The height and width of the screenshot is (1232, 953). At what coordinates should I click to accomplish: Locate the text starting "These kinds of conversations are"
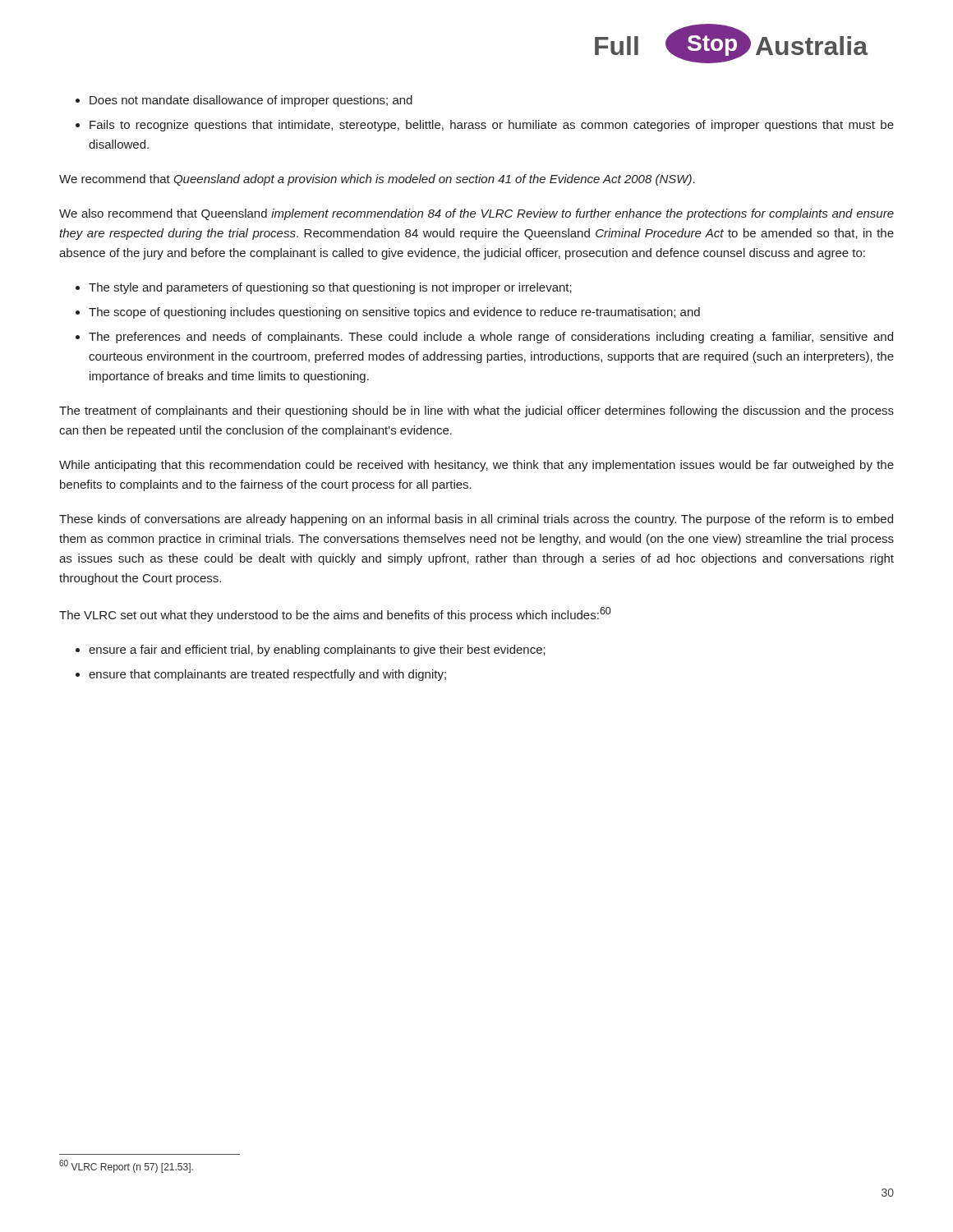point(476,549)
